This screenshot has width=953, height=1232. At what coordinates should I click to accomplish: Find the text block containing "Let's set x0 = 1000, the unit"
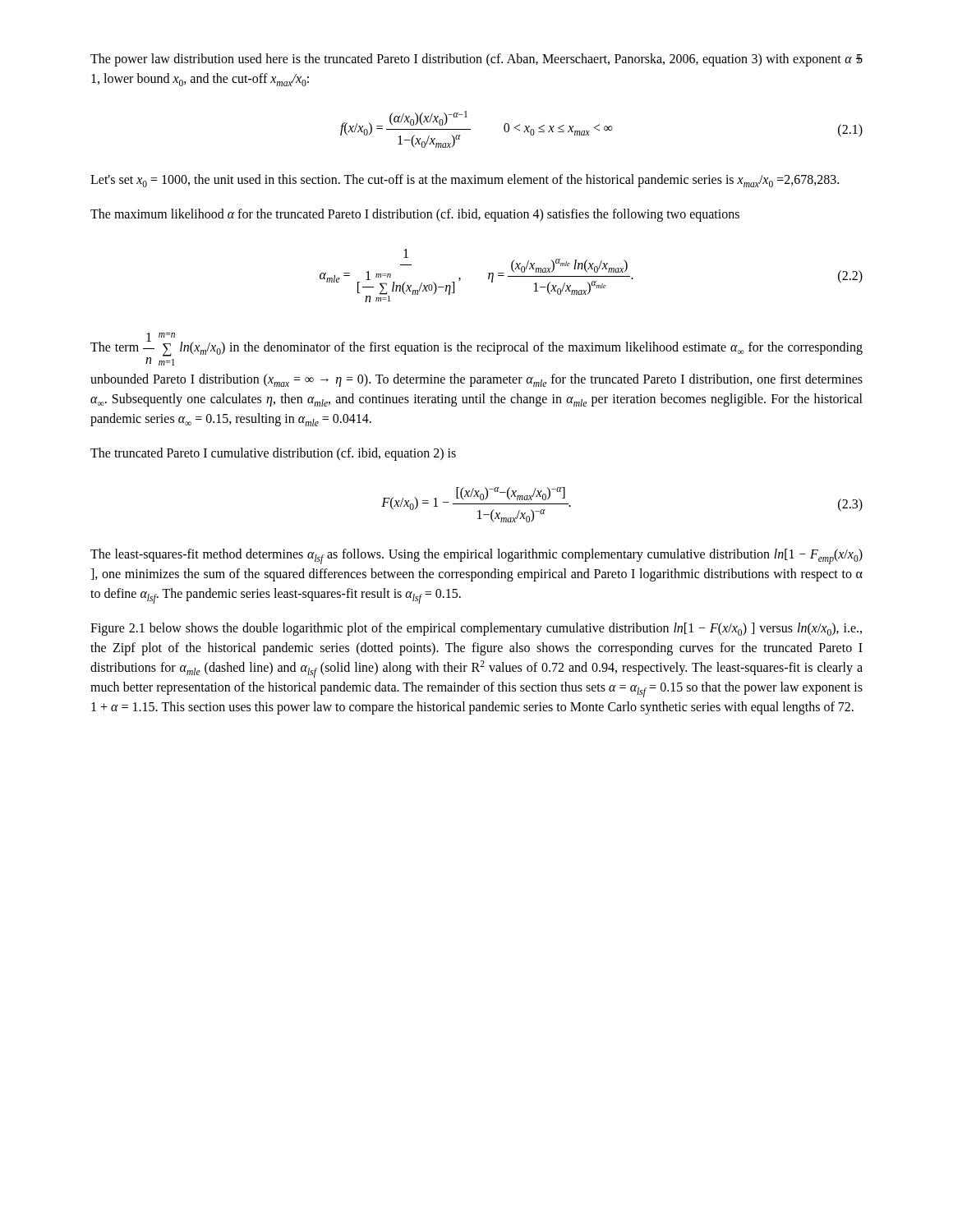coord(476,180)
